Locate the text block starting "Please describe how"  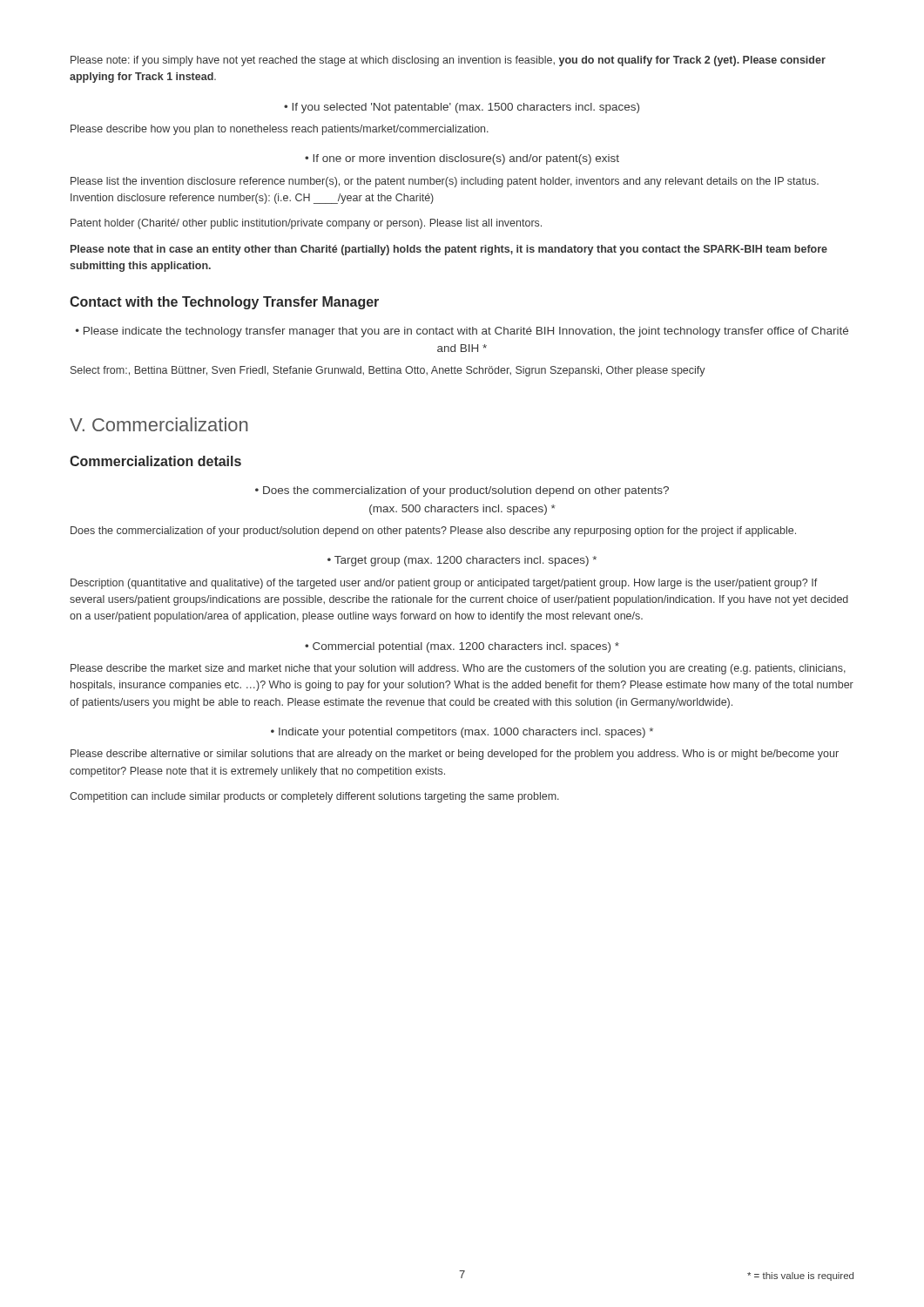279,129
